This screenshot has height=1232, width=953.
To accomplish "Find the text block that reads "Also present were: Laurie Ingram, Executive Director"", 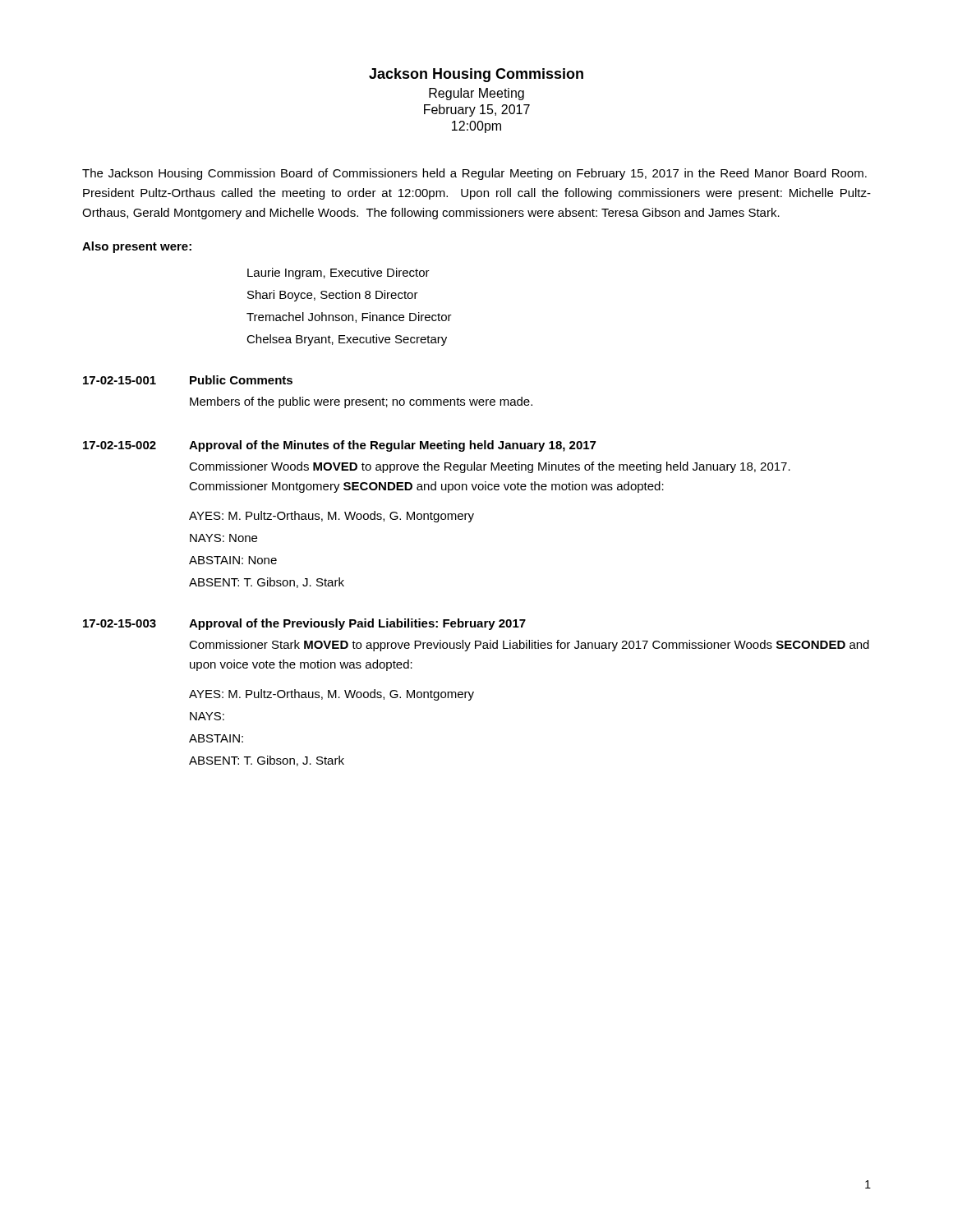I will click(x=137, y=247).
